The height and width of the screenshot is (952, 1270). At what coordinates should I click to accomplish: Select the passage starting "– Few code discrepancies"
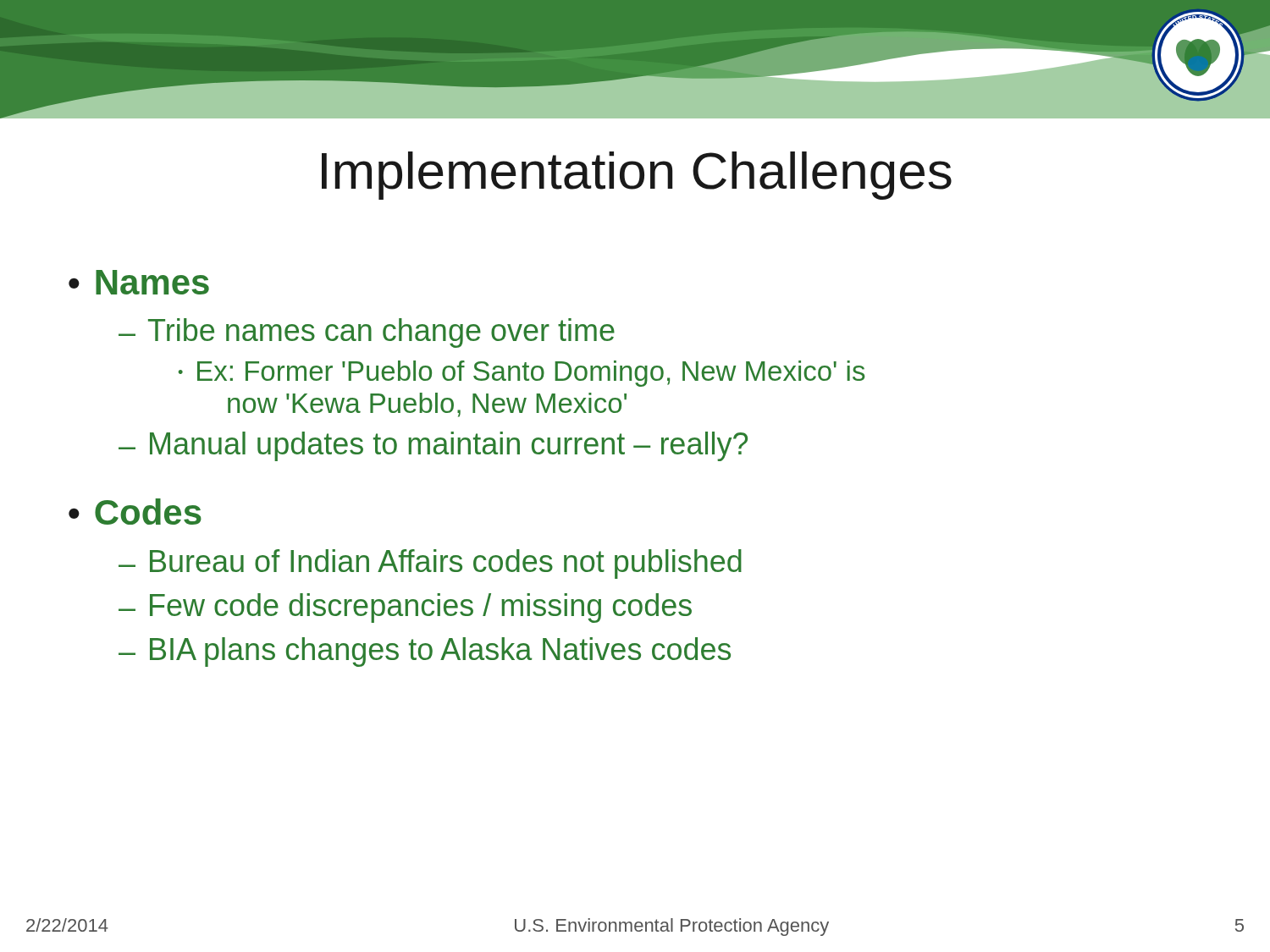406,607
